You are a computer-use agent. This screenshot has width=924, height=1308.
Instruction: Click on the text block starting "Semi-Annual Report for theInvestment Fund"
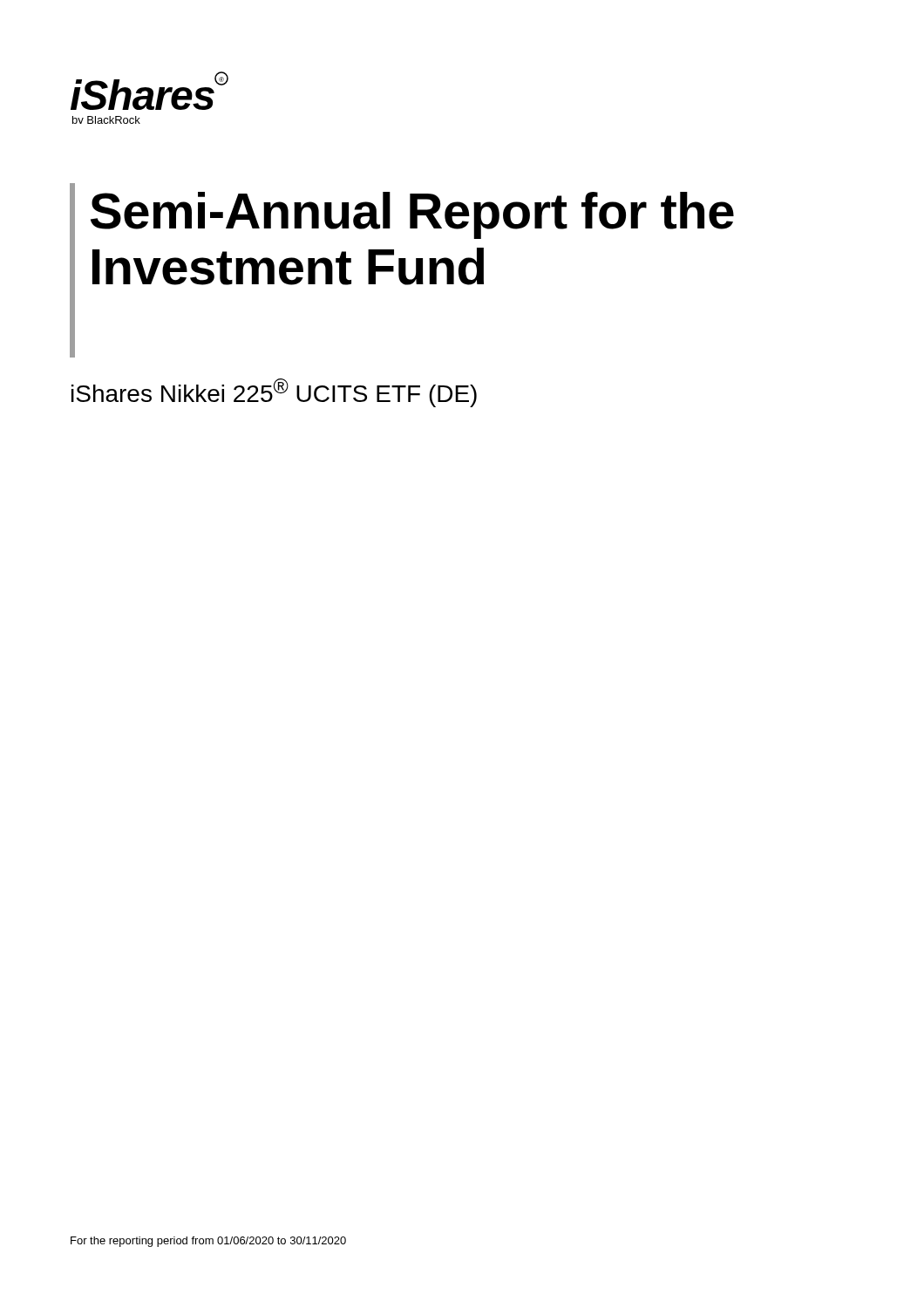(462, 270)
